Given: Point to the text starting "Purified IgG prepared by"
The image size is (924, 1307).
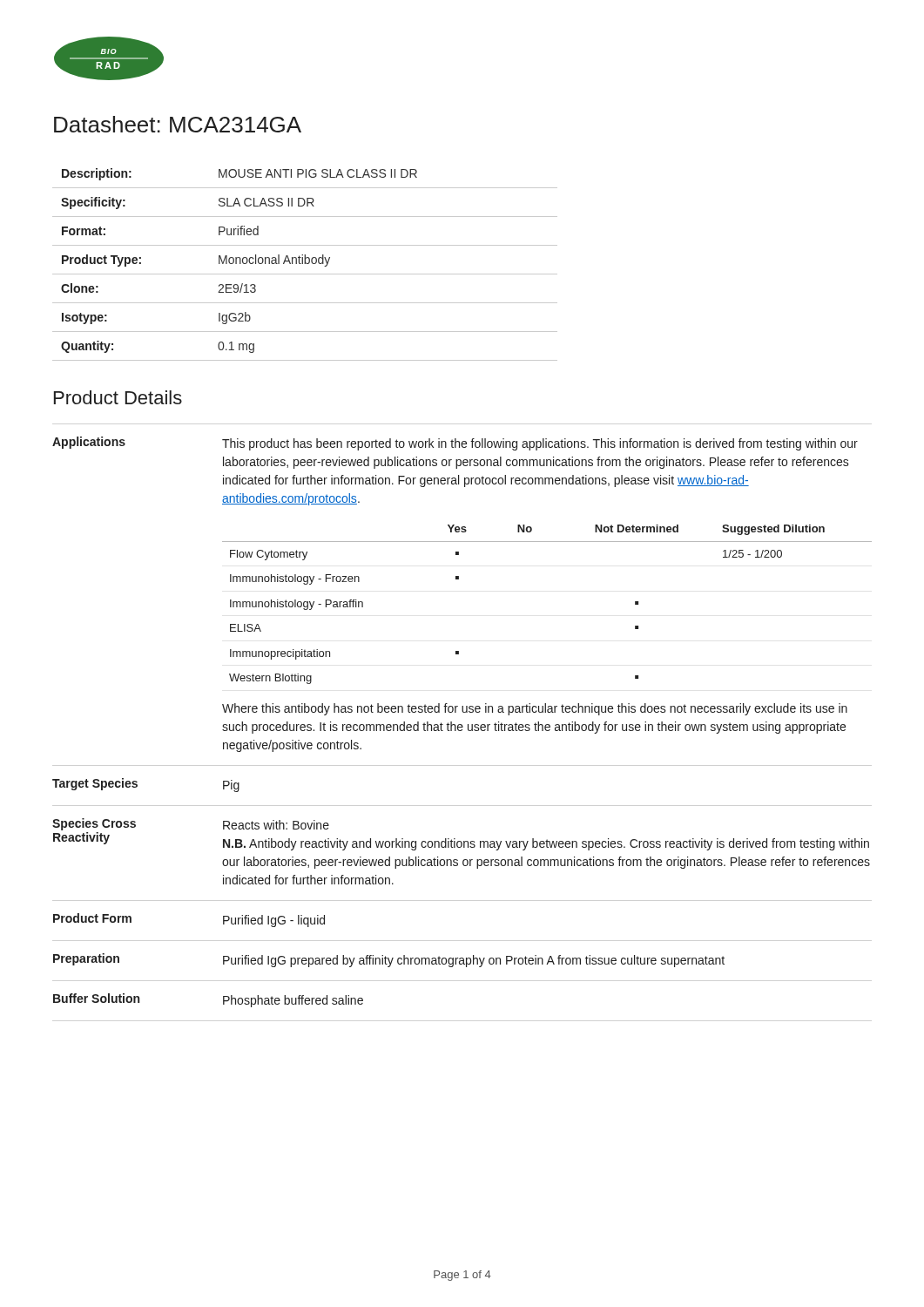Looking at the screenshot, I should coord(473,960).
